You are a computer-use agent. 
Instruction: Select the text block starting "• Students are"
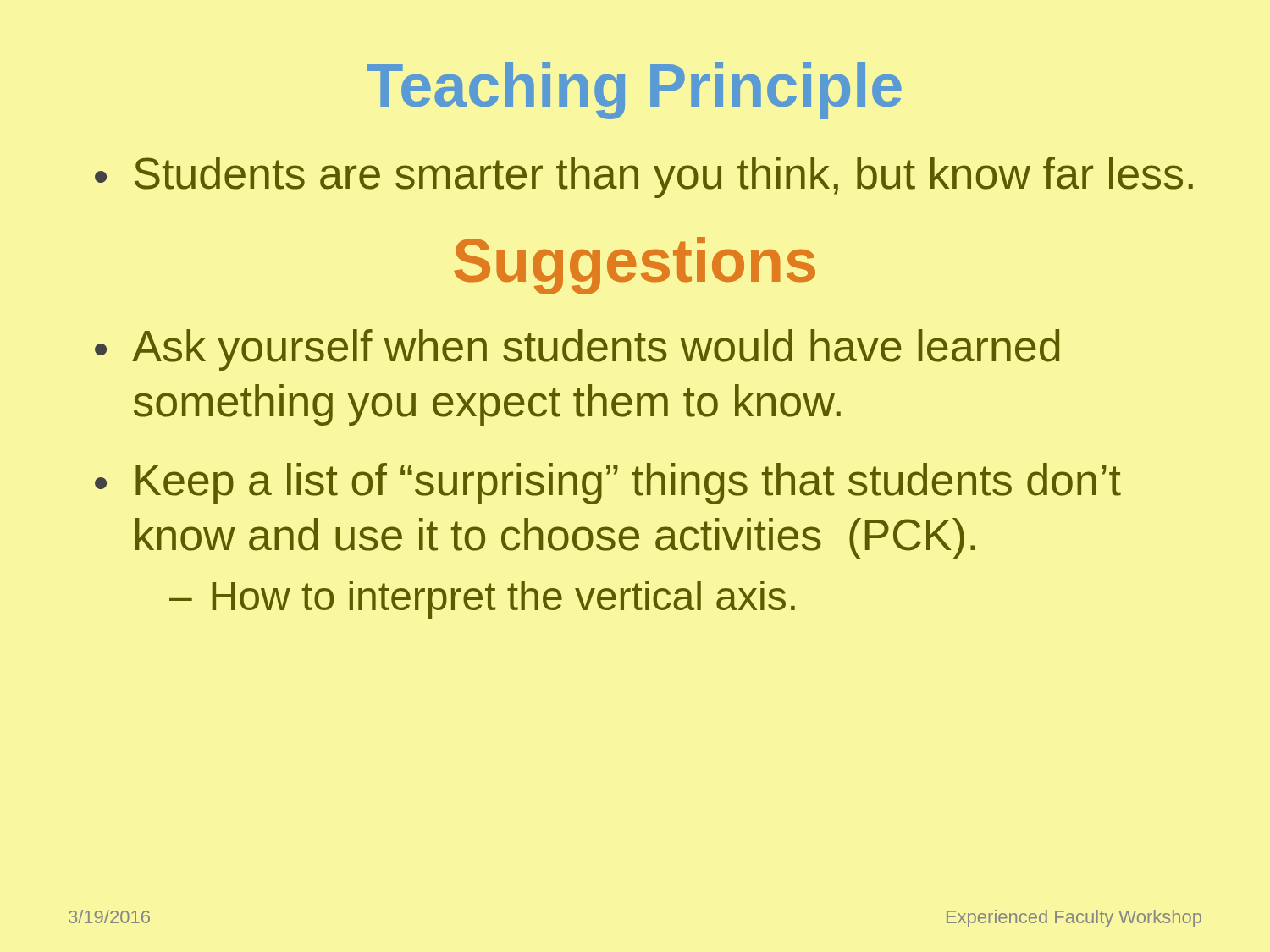(x=645, y=174)
